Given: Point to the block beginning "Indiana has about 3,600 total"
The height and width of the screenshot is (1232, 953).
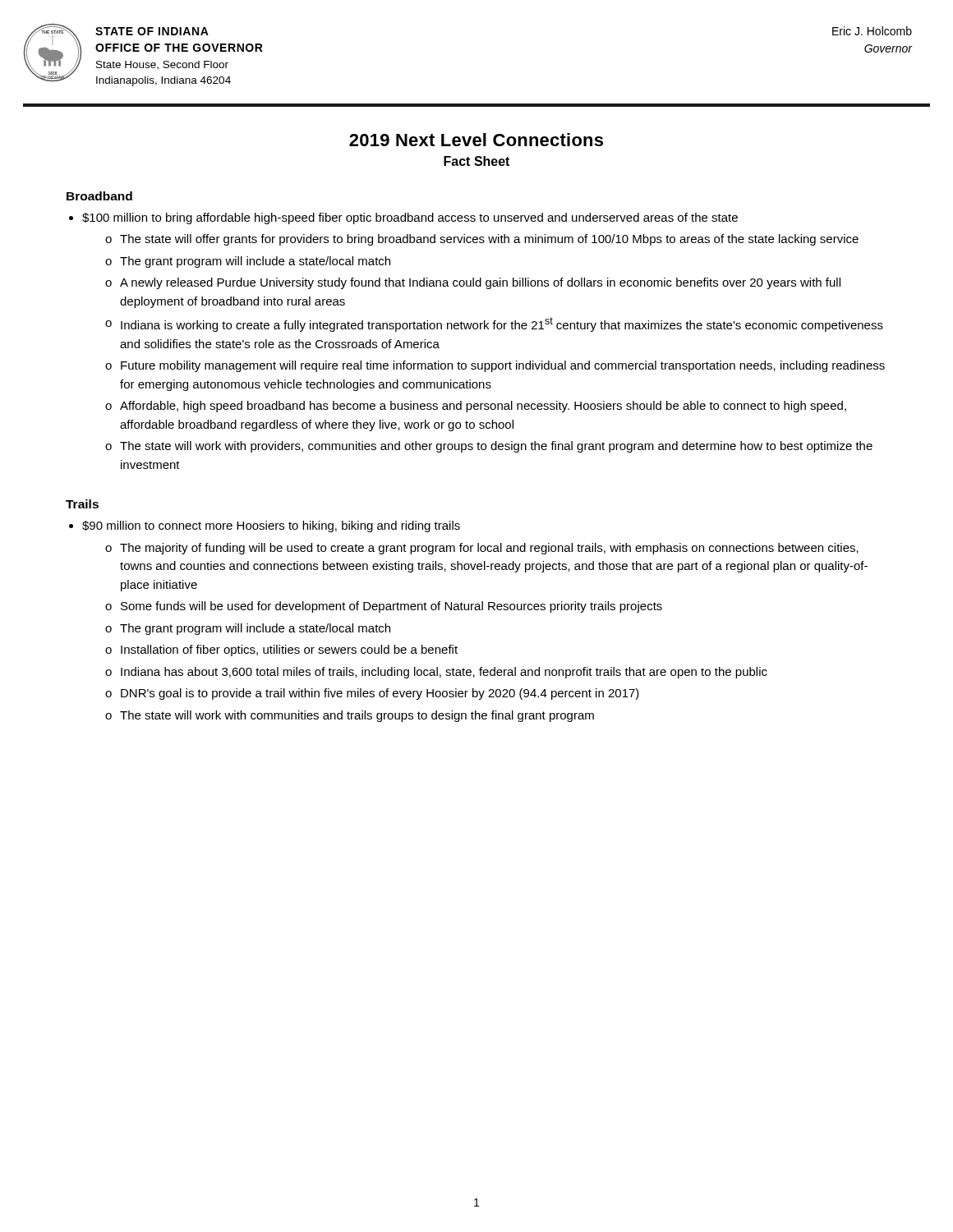Looking at the screenshot, I should 444,671.
